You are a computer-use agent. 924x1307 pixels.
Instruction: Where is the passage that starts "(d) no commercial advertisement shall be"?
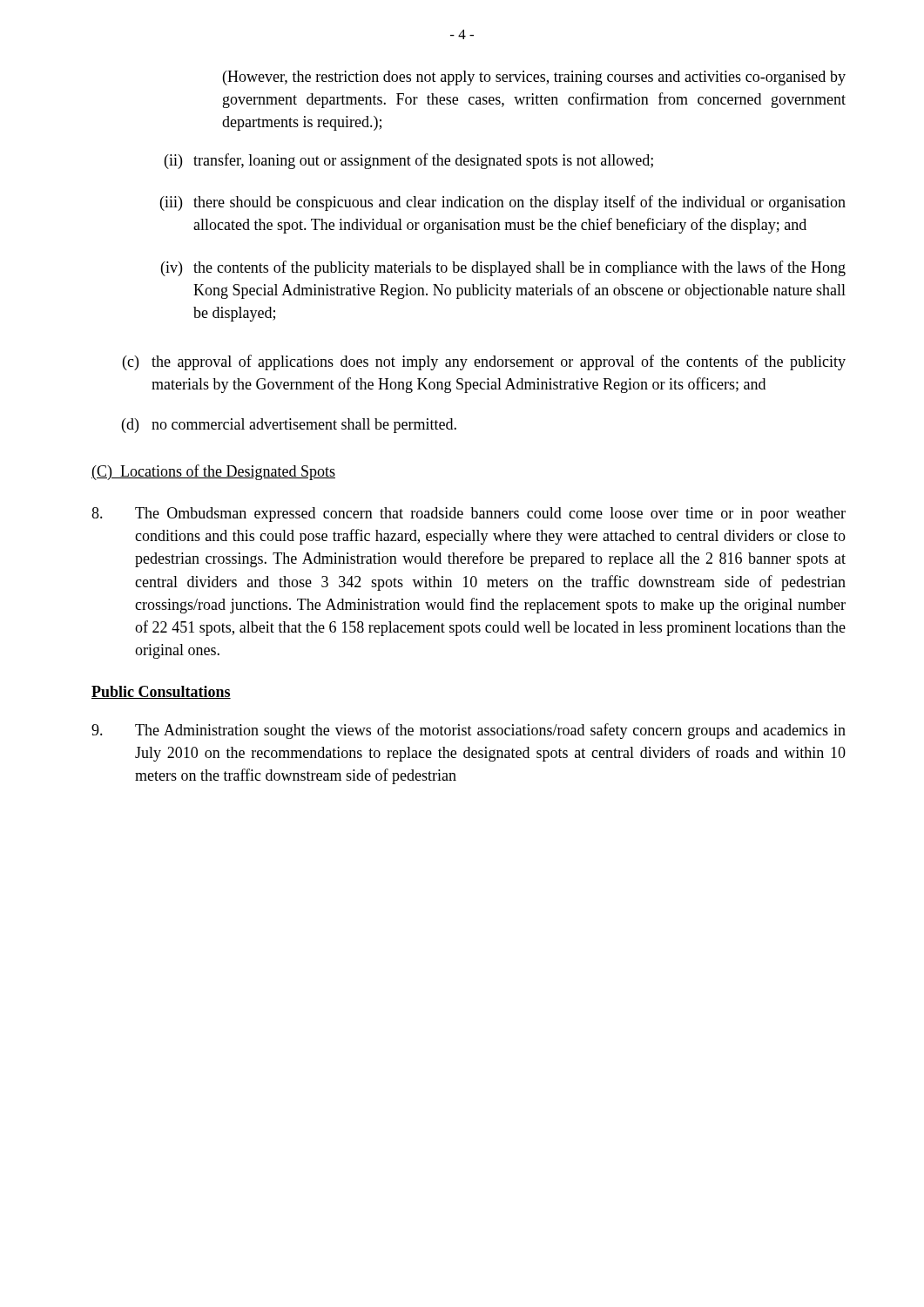pyautogui.click(x=289, y=426)
